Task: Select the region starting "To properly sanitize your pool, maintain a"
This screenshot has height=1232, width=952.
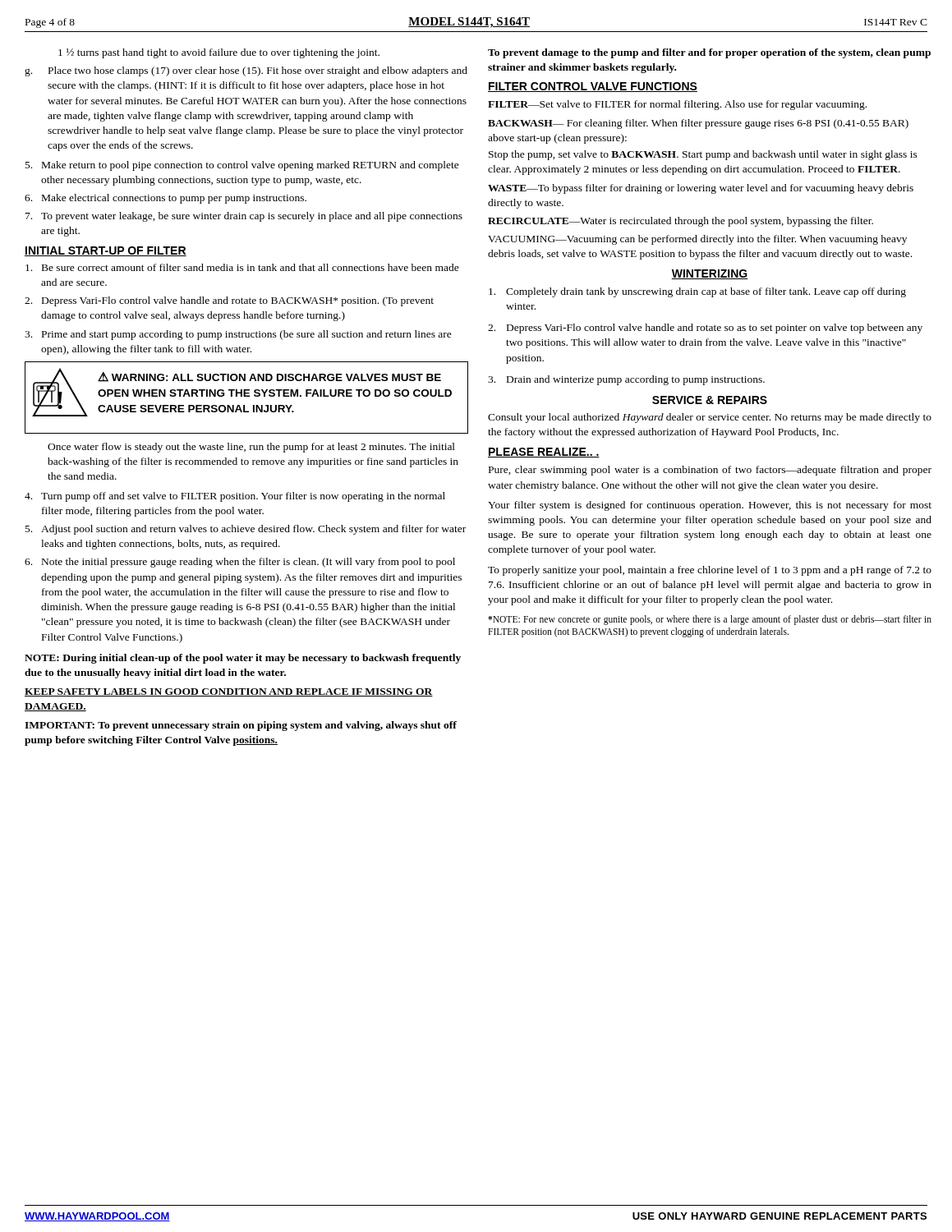Action: click(710, 584)
